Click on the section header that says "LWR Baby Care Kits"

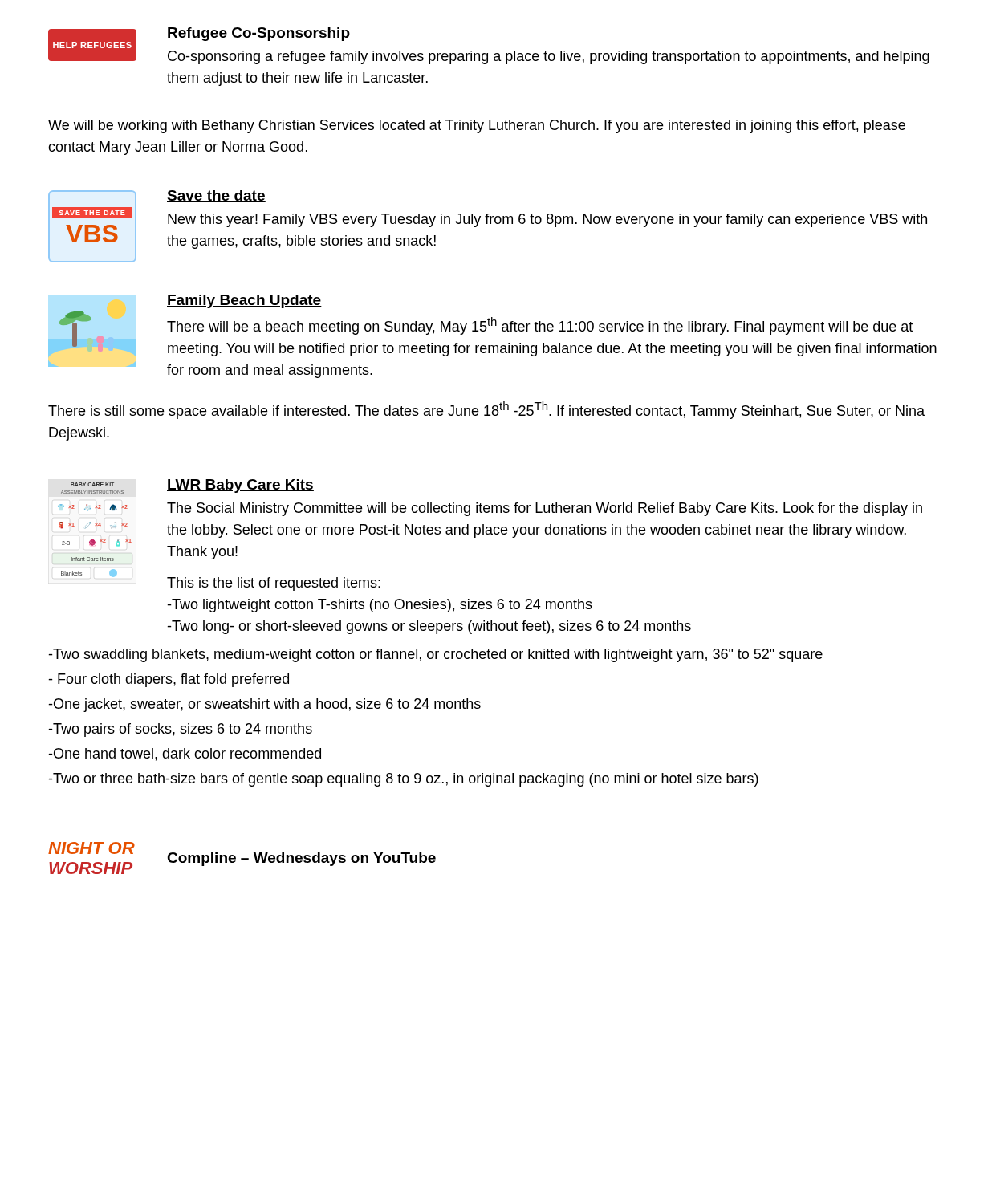click(240, 484)
